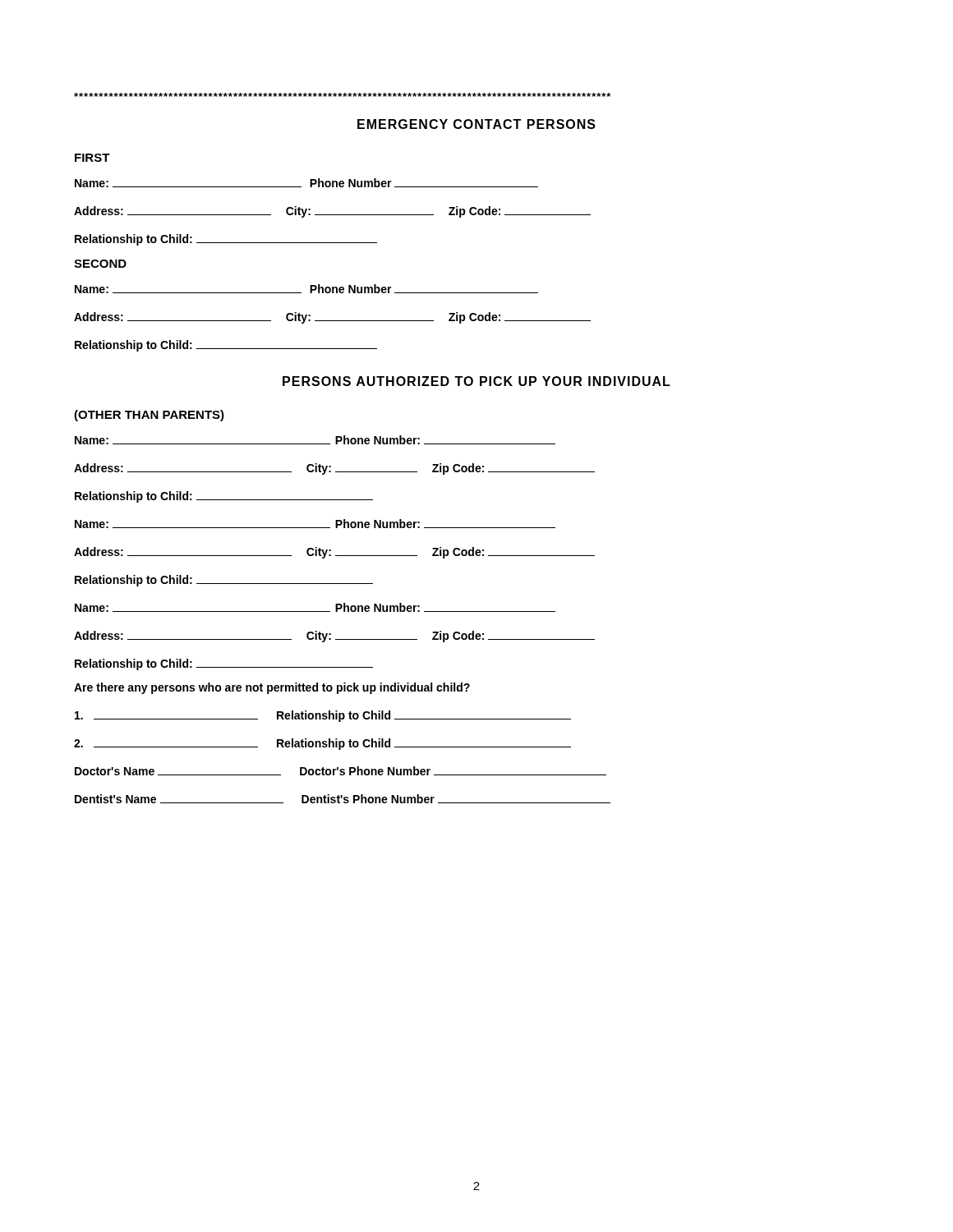The image size is (953, 1232).
Task: Point to the element starting "(OTHER THAN PARENTS)"
Action: [149, 414]
